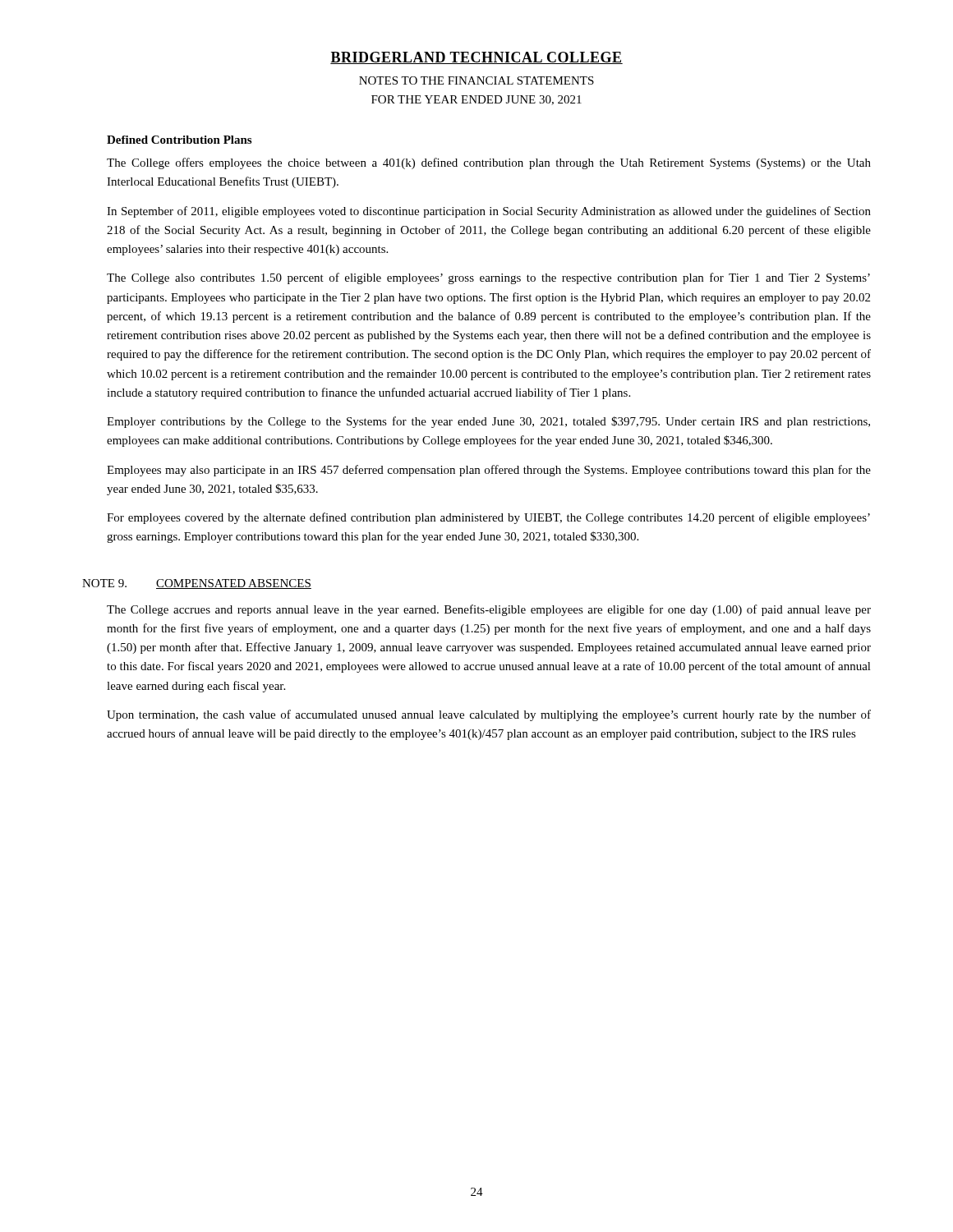The image size is (953, 1232).
Task: Select the passage starting "The College also contributes 1.50 percent of"
Action: pyautogui.click(x=489, y=335)
